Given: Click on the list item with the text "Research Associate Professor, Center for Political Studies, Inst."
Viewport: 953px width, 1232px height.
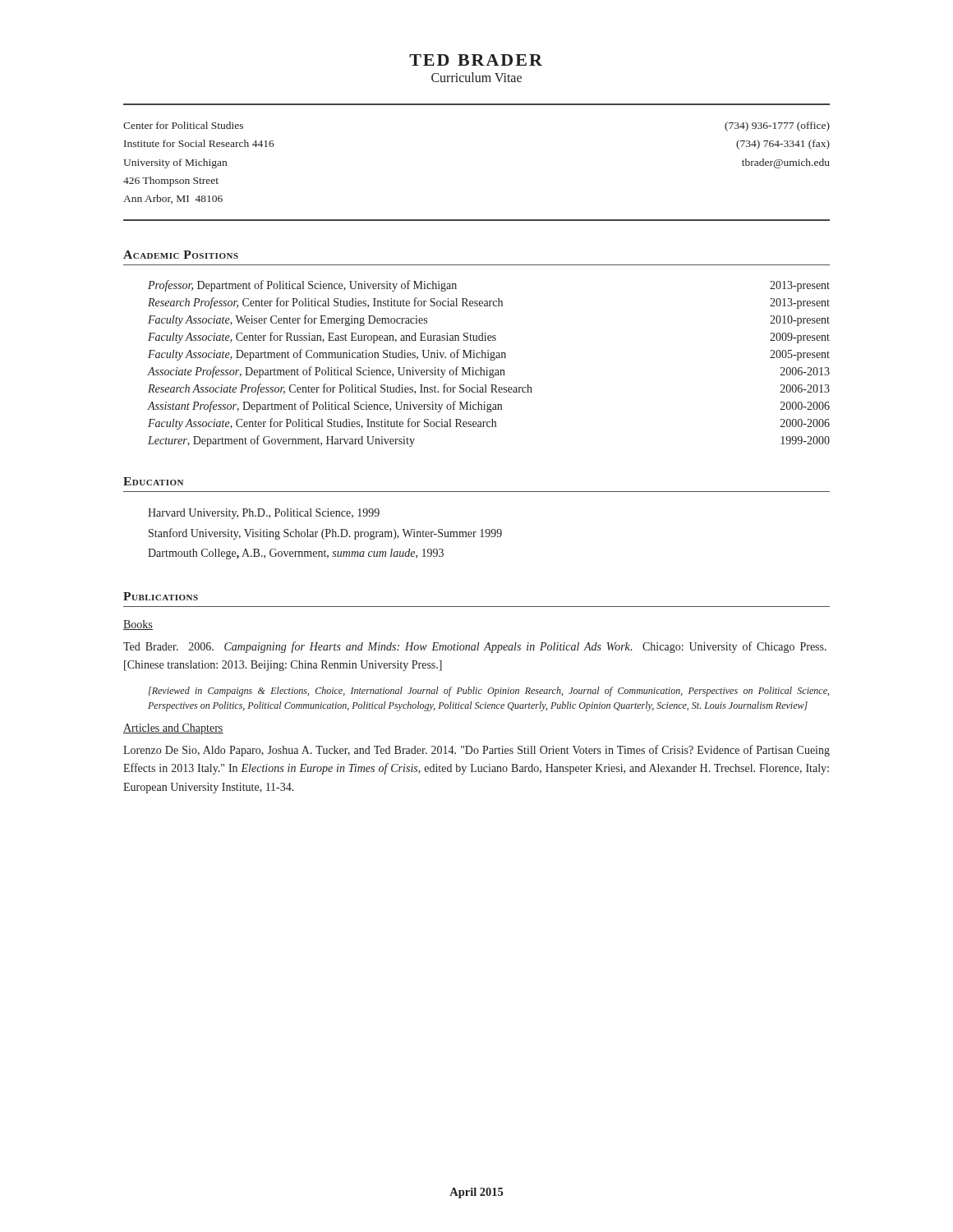Looking at the screenshot, I should tap(476, 389).
